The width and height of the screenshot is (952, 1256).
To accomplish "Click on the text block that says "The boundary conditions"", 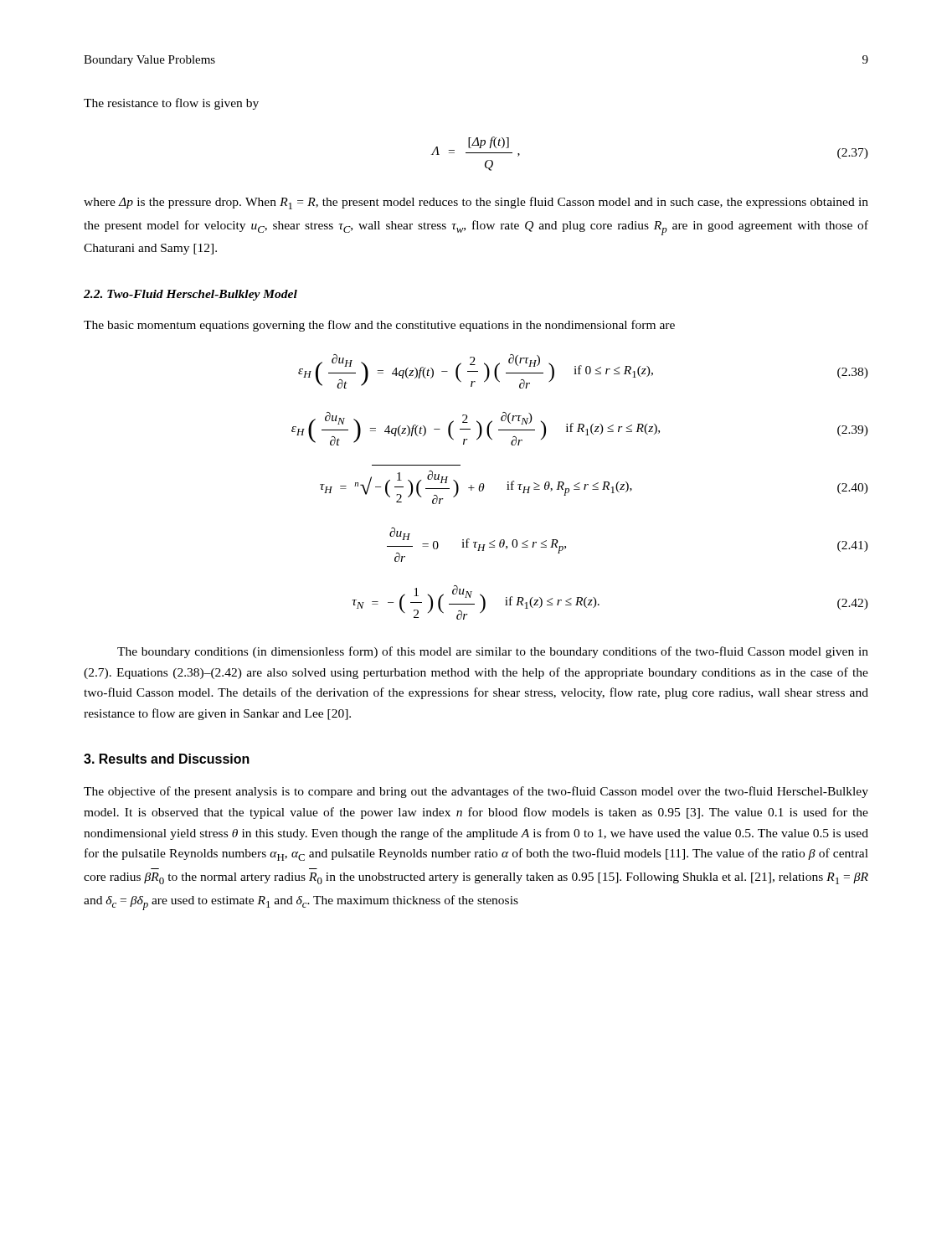I will (476, 682).
